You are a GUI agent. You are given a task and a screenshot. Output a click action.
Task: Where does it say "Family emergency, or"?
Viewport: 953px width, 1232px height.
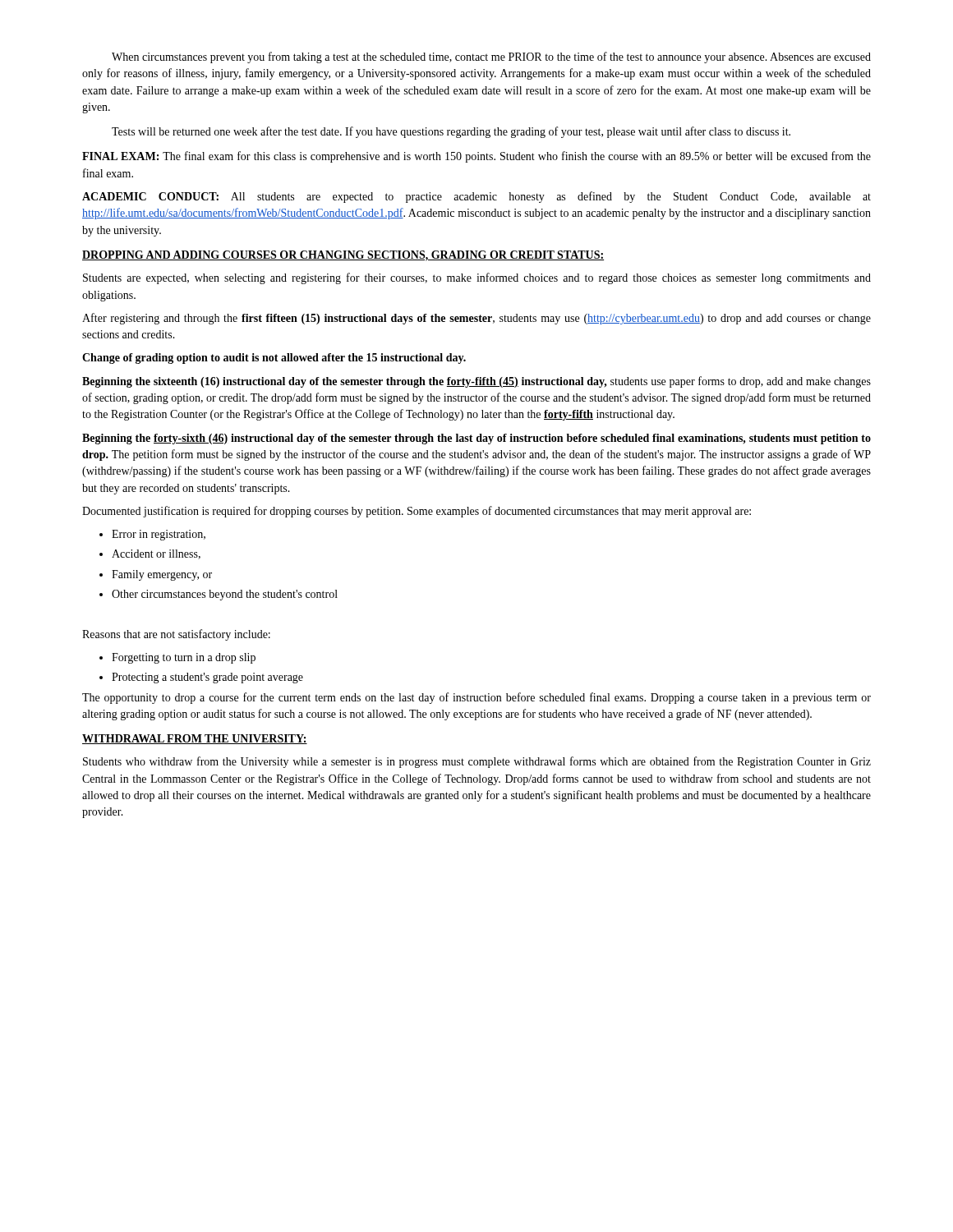[156, 575]
